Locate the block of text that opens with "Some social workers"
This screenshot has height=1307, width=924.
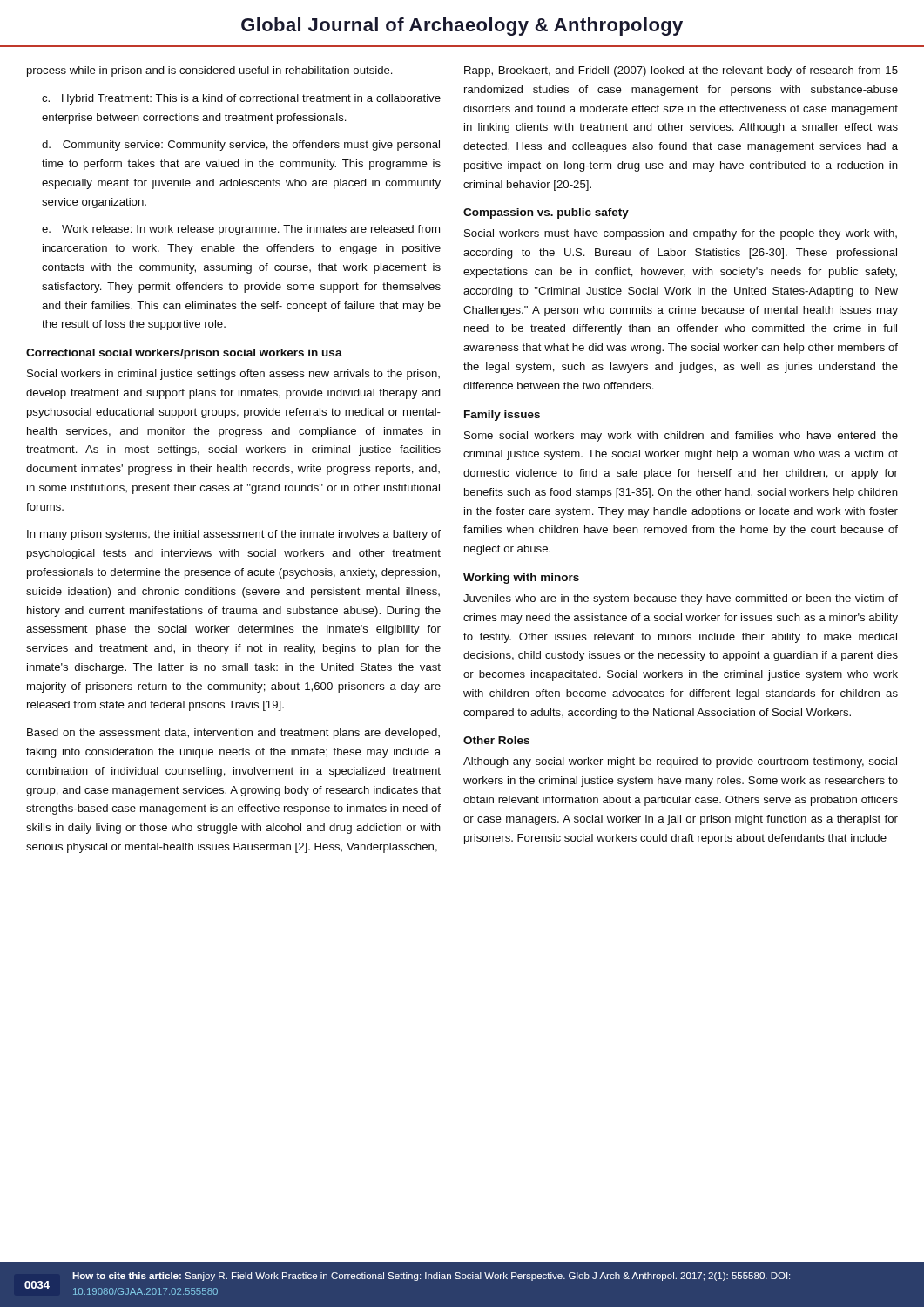point(681,492)
